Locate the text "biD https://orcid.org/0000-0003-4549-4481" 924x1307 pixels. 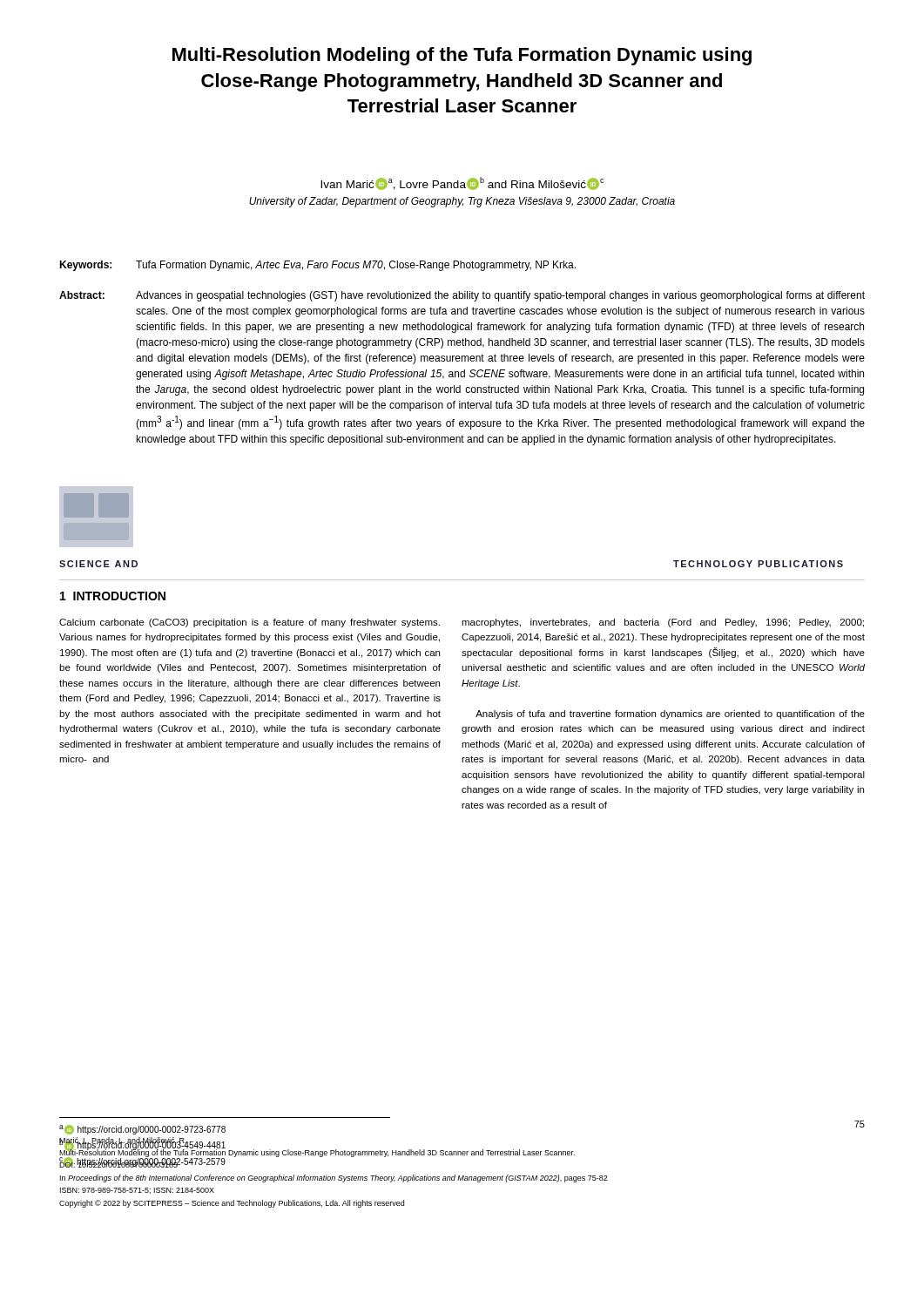(142, 1145)
